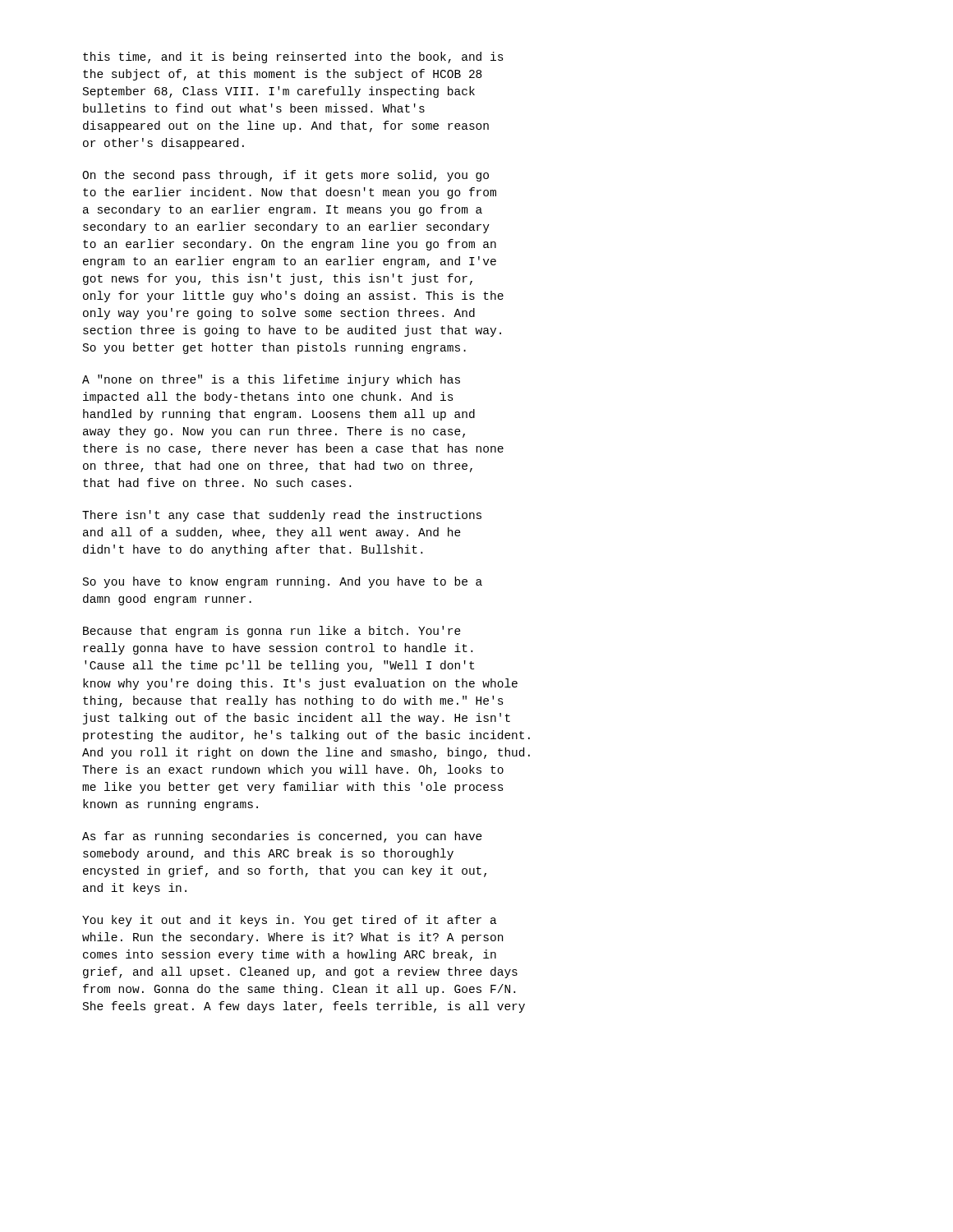Locate the block starting "There isn't any case that suddenly read"

pos(282,533)
